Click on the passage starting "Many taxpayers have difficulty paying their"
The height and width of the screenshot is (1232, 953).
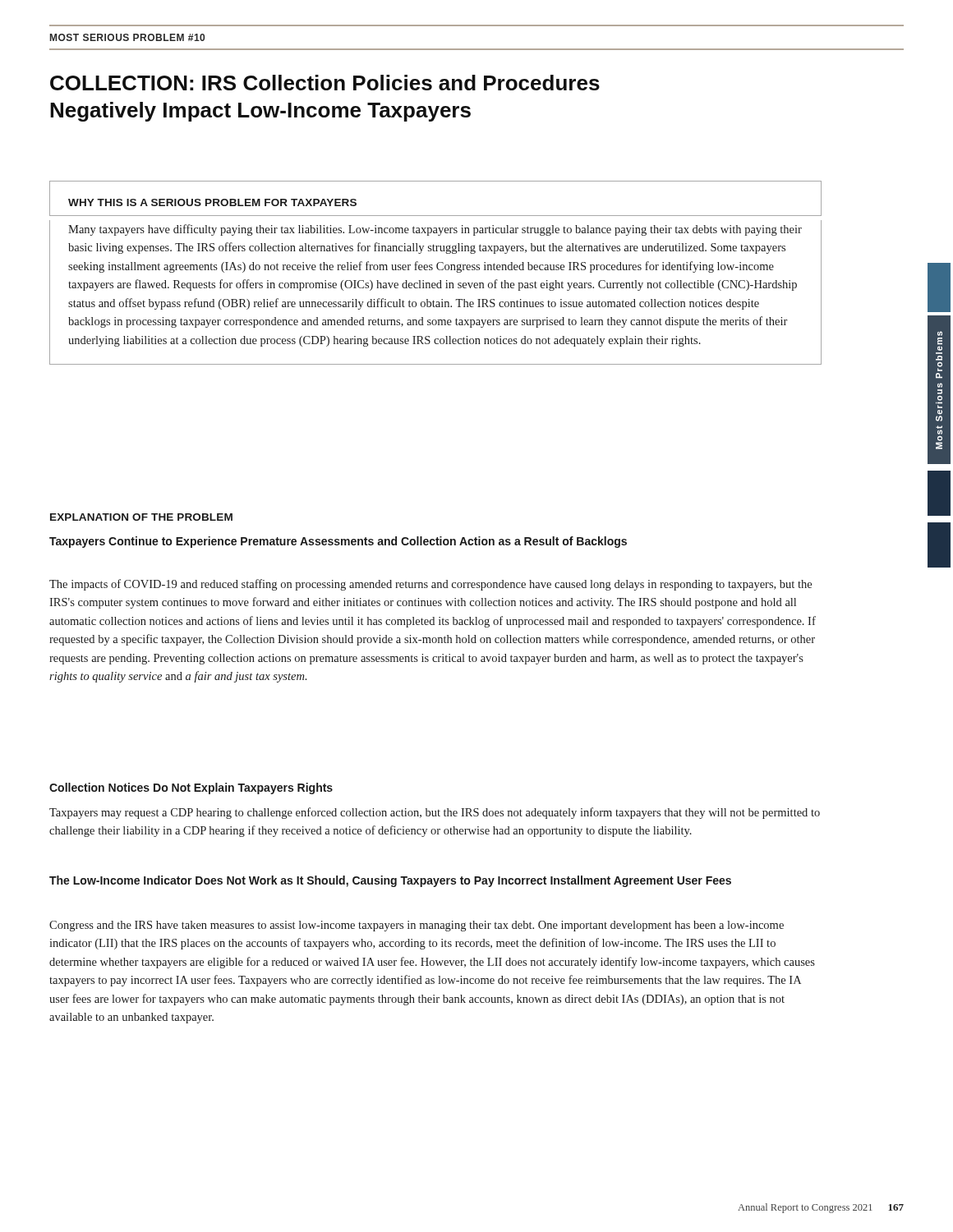click(x=435, y=285)
